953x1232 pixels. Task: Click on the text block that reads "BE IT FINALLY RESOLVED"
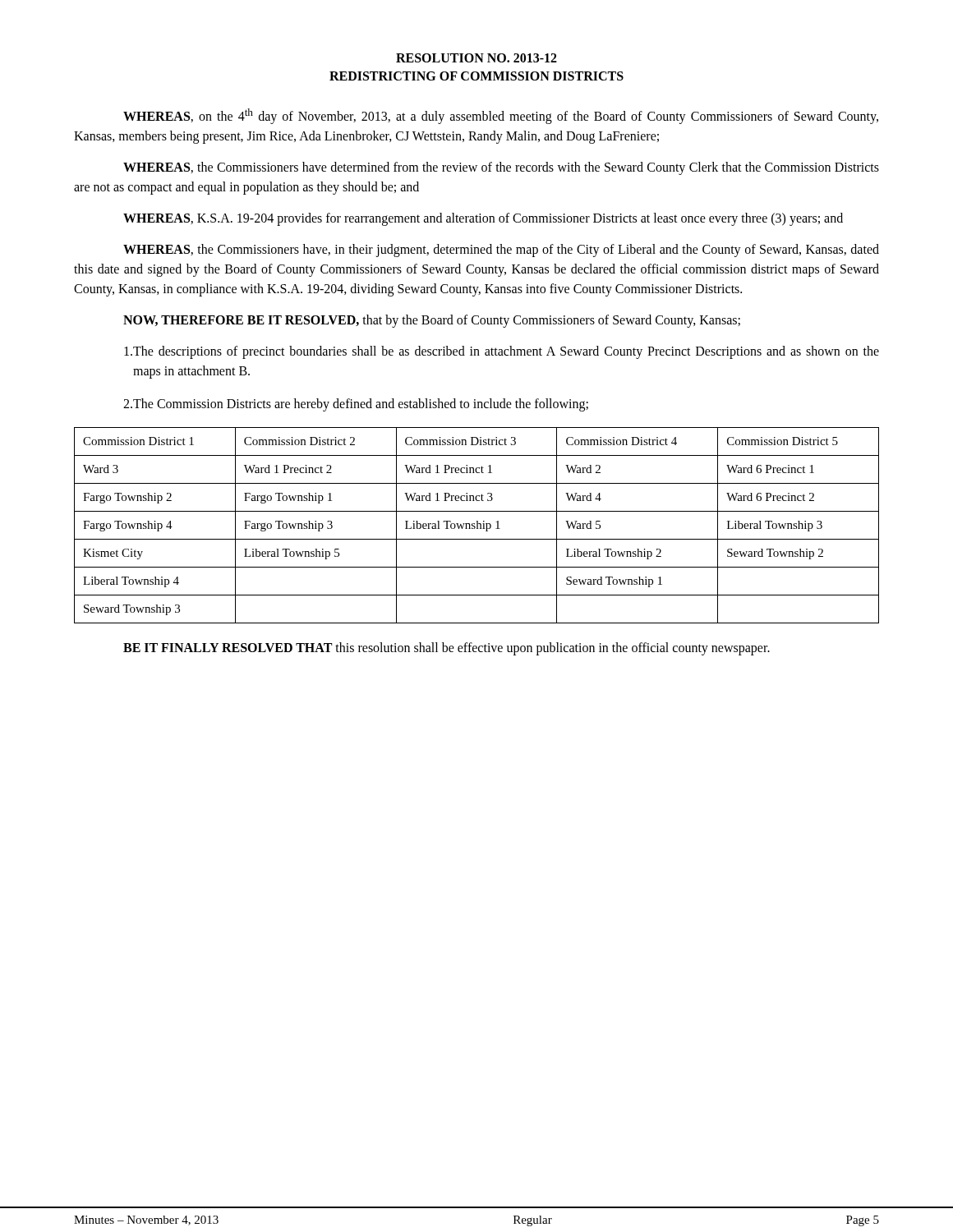[447, 648]
